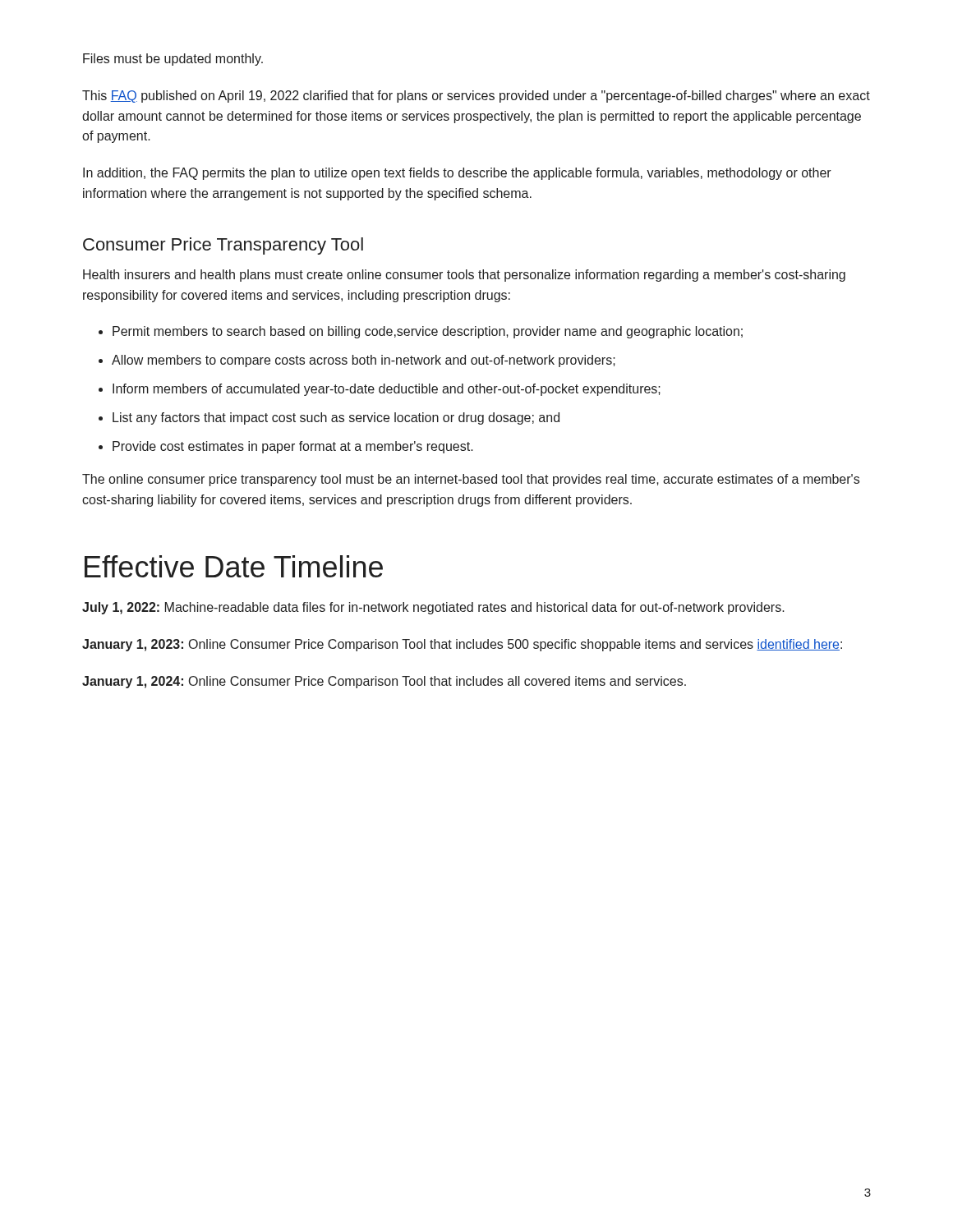Click on the text block with the text "In addition, the FAQ permits the plan"
953x1232 pixels.
457,183
